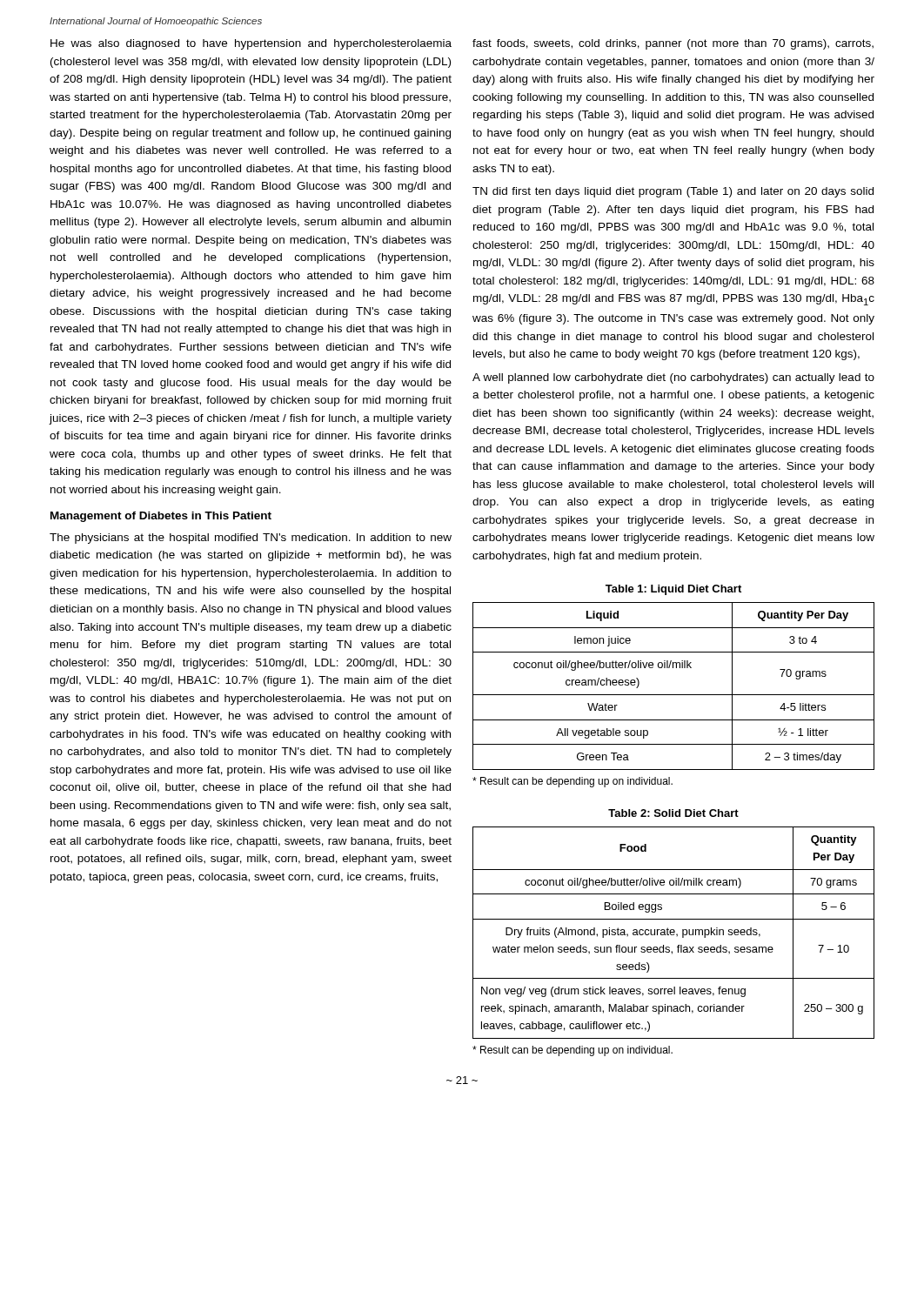Locate the caption with the text "Table 1: Liquid"
Viewport: 924px width, 1305px height.
click(x=673, y=589)
